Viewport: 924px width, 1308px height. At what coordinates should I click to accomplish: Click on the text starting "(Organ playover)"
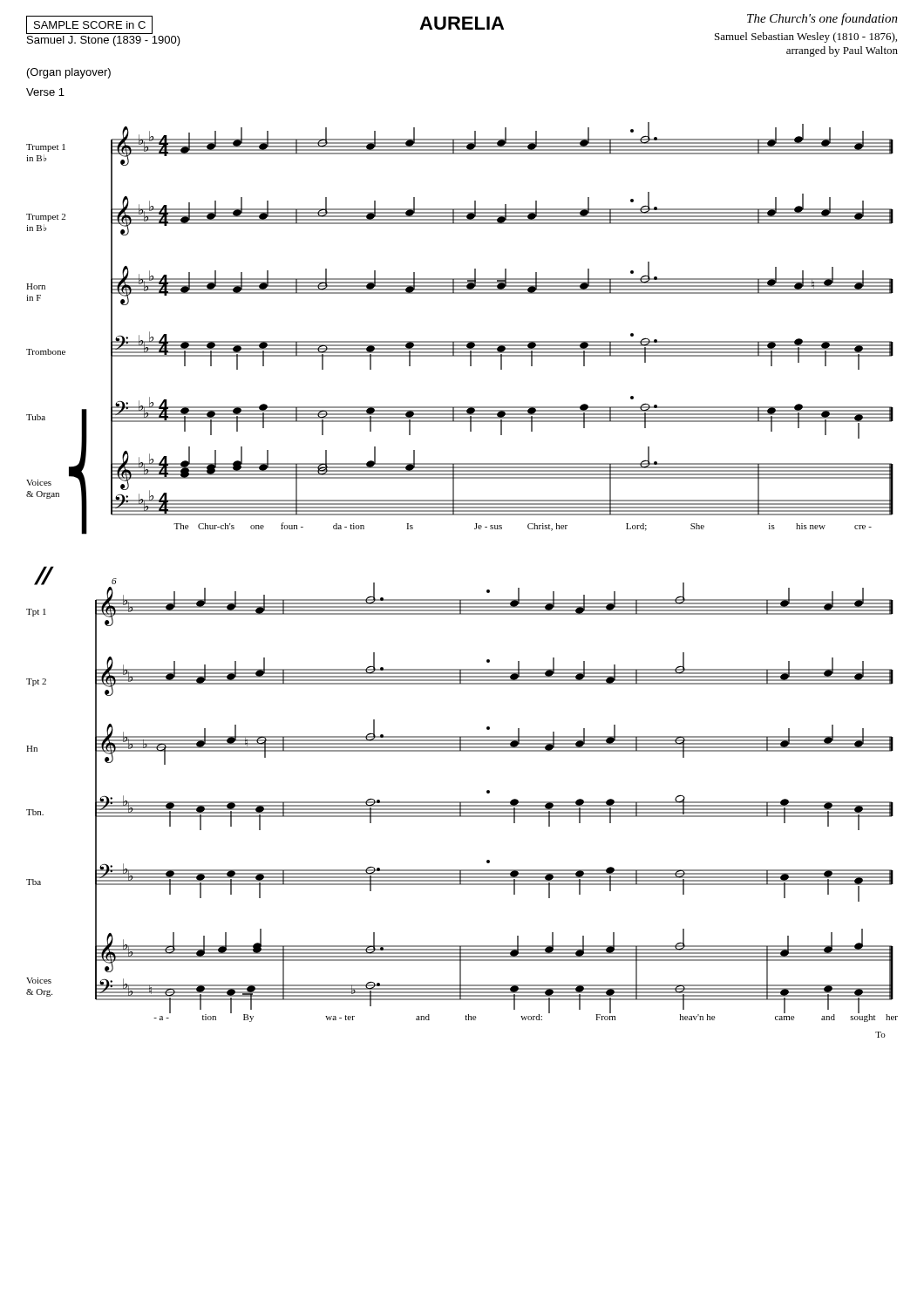point(69,72)
